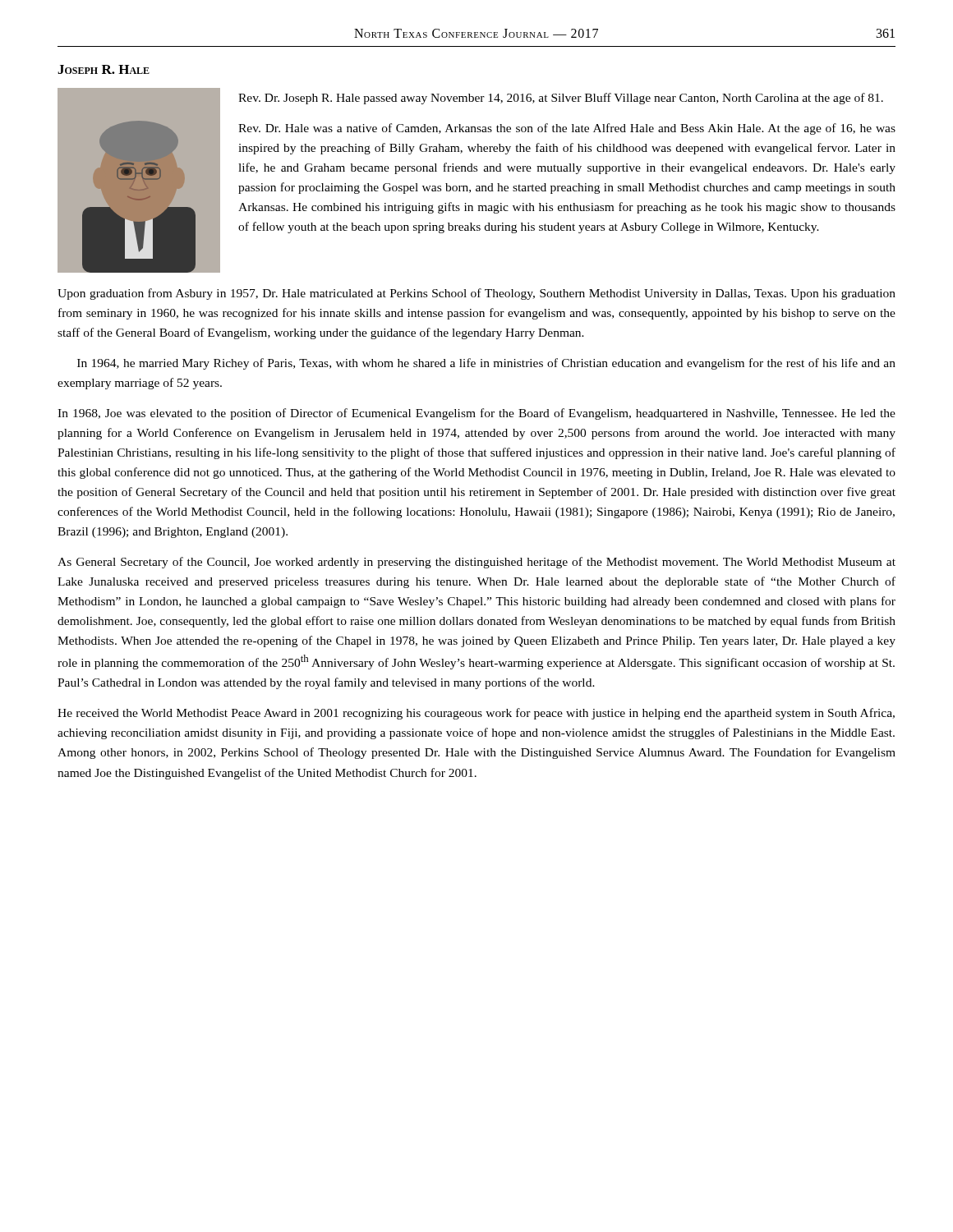Image resolution: width=953 pixels, height=1232 pixels.
Task: Find the block on this page that starts "In 1964, he married"
Action: [x=476, y=372]
